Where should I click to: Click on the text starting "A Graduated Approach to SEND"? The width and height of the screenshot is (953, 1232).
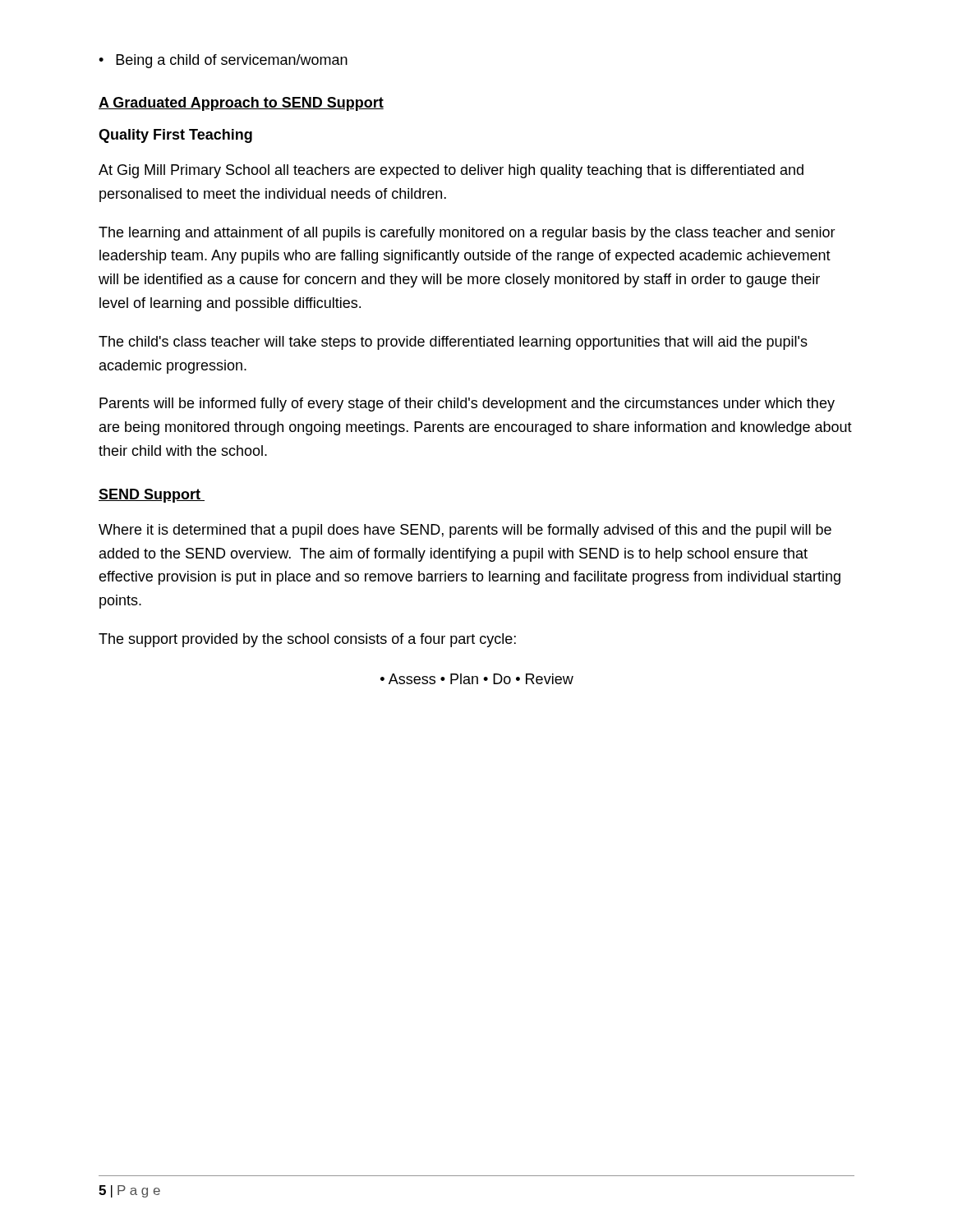[241, 103]
